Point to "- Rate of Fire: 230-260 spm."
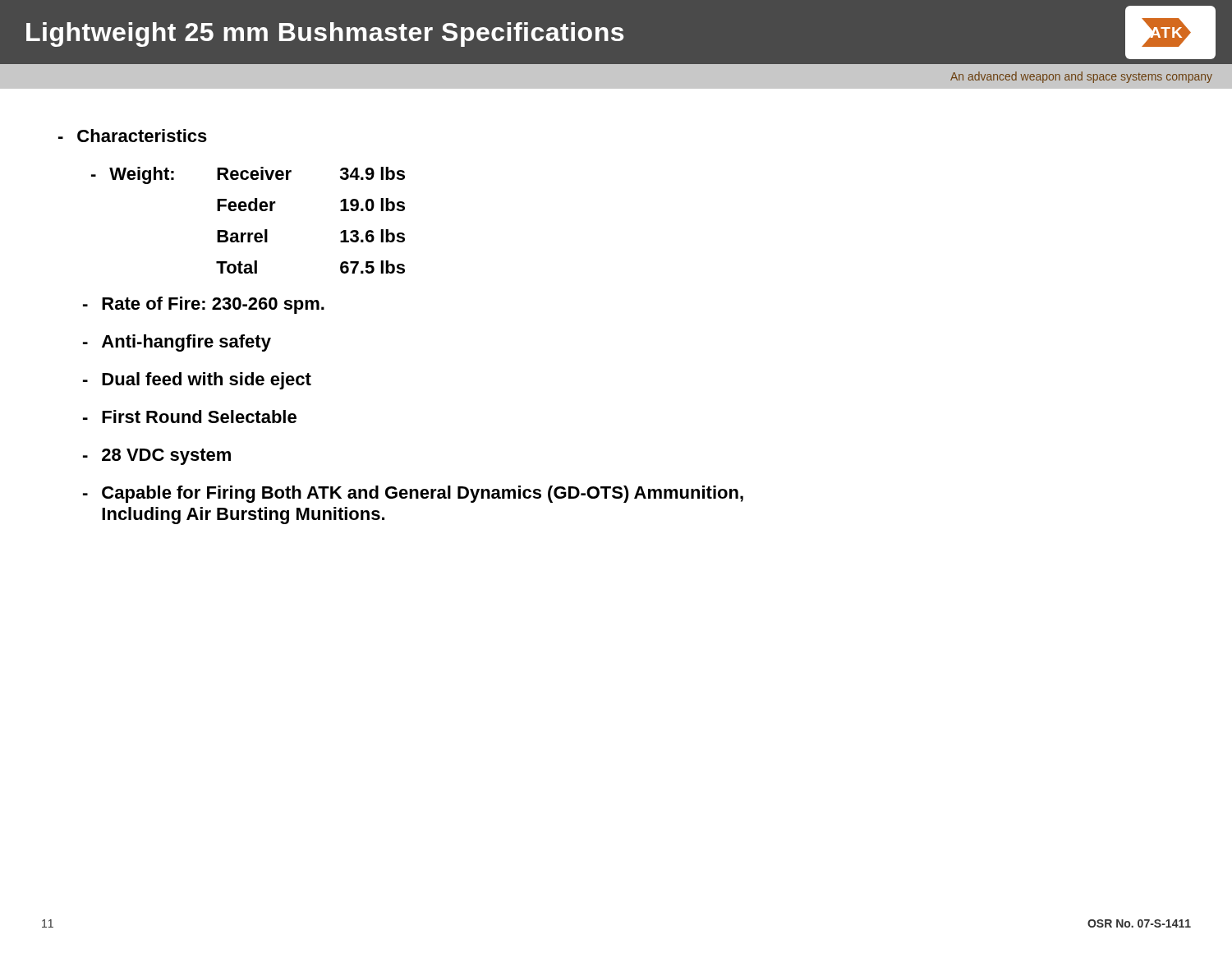 (x=204, y=304)
